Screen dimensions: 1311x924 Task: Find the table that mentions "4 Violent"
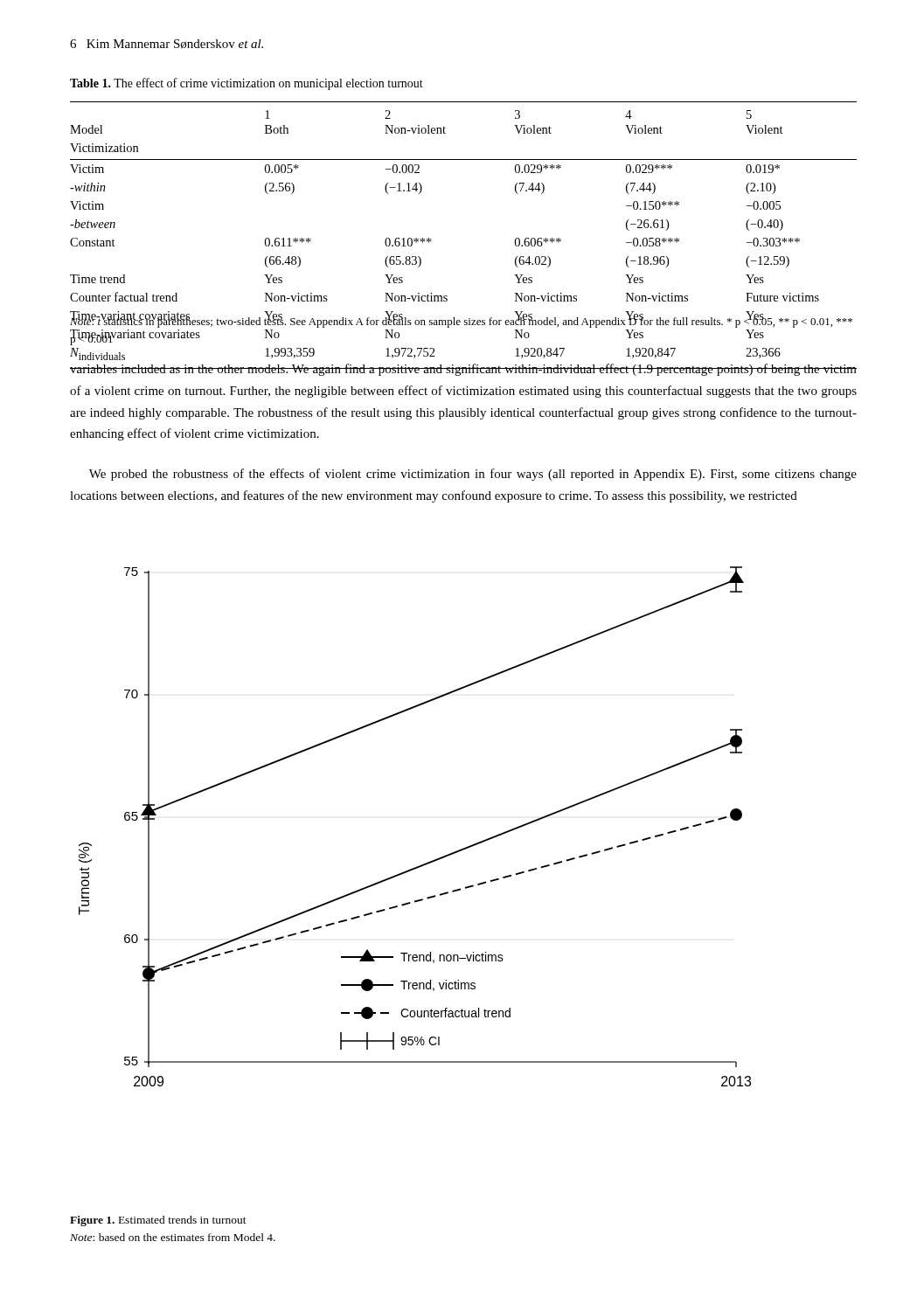pos(463,235)
